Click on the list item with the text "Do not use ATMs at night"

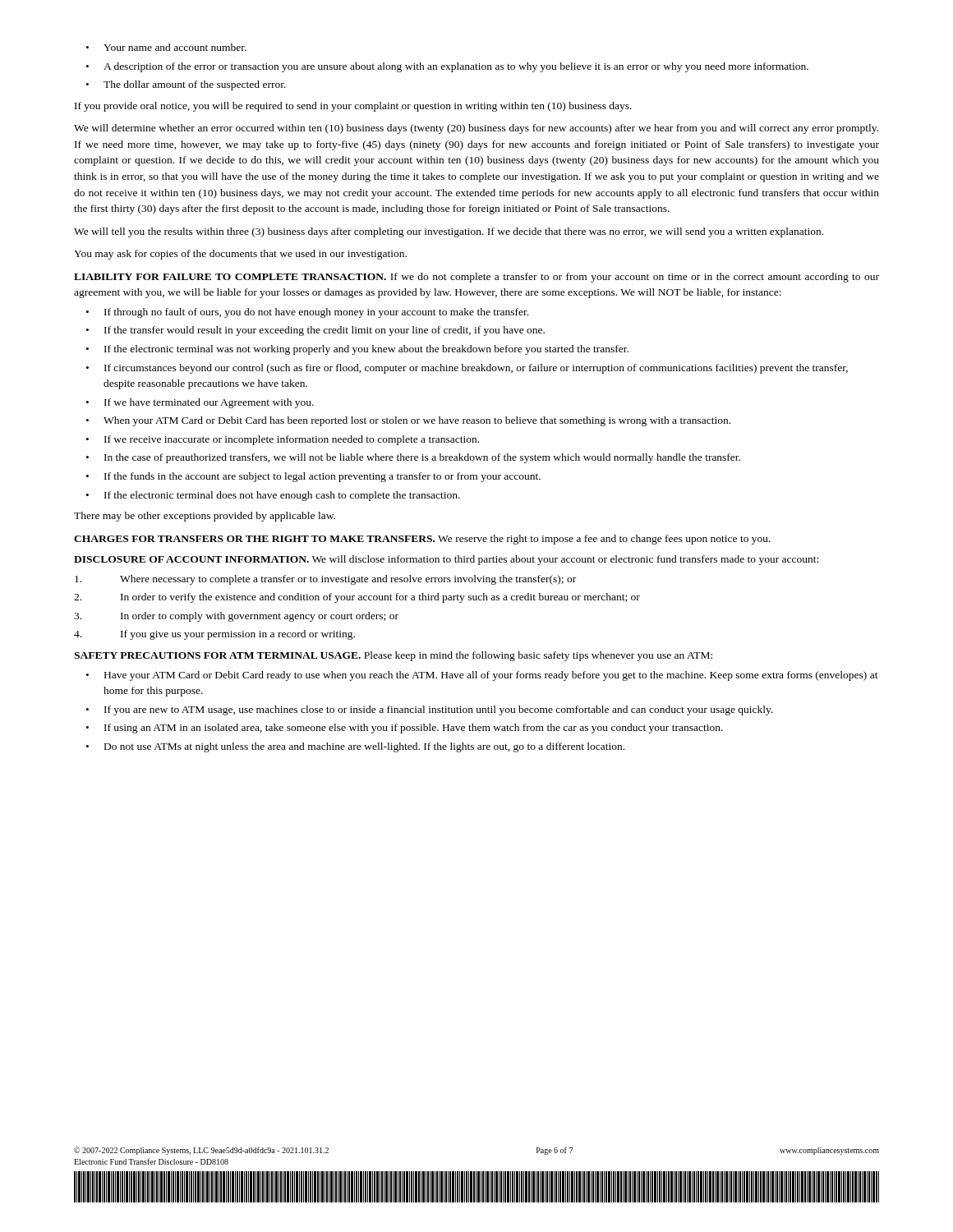coord(364,746)
